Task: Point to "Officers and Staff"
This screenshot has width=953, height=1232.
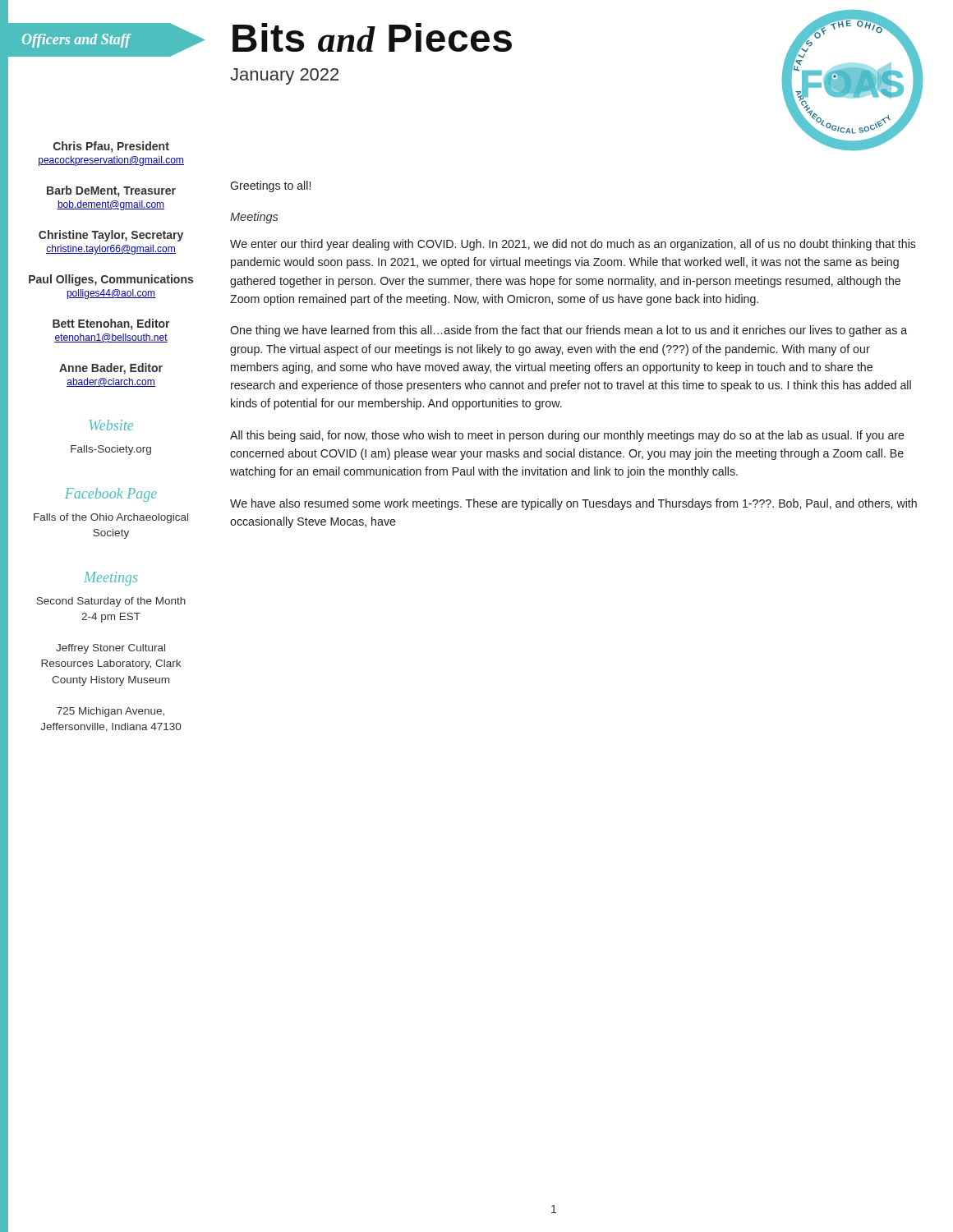Action: (76, 39)
